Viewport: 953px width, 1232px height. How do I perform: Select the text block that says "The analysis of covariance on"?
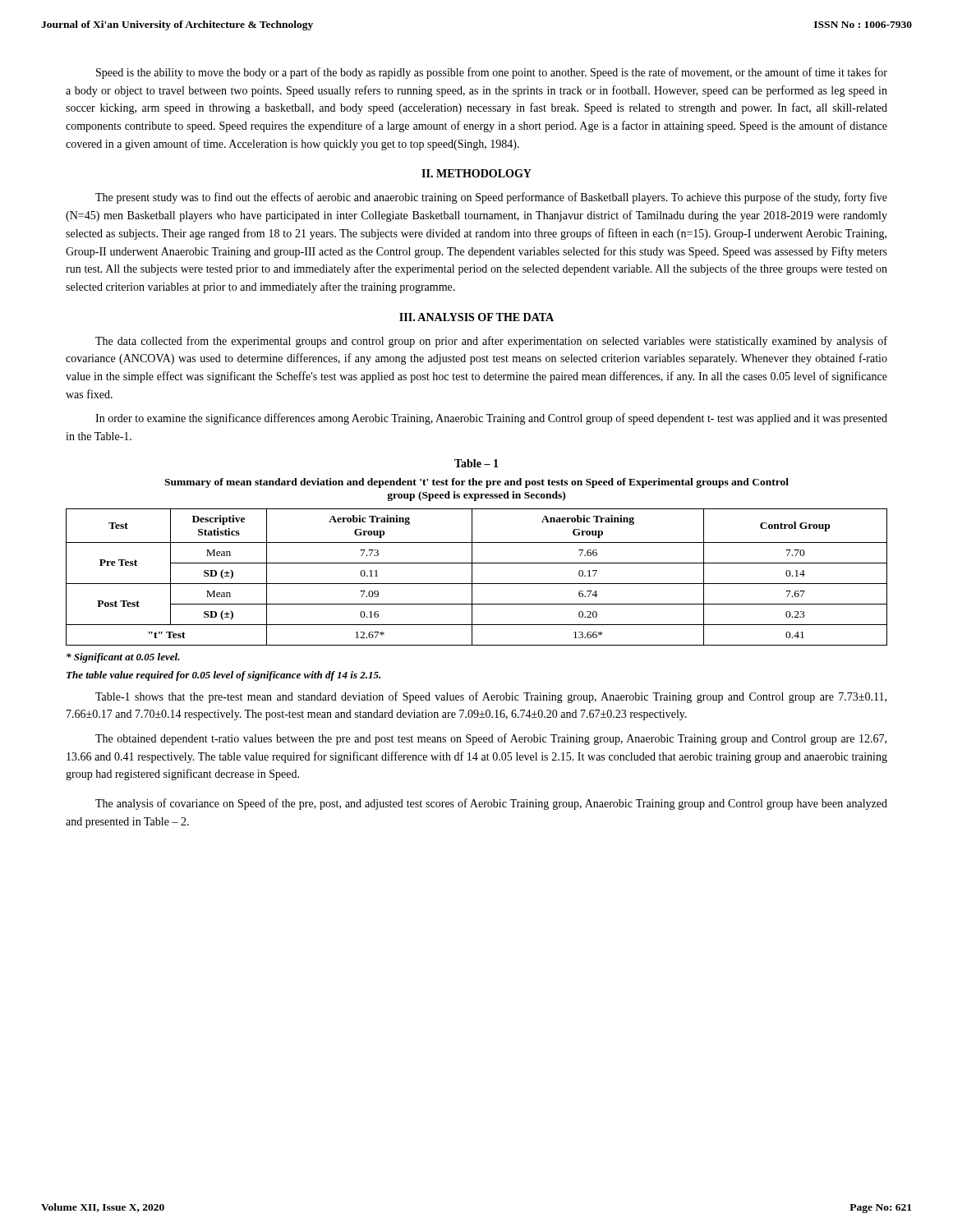(x=476, y=813)
